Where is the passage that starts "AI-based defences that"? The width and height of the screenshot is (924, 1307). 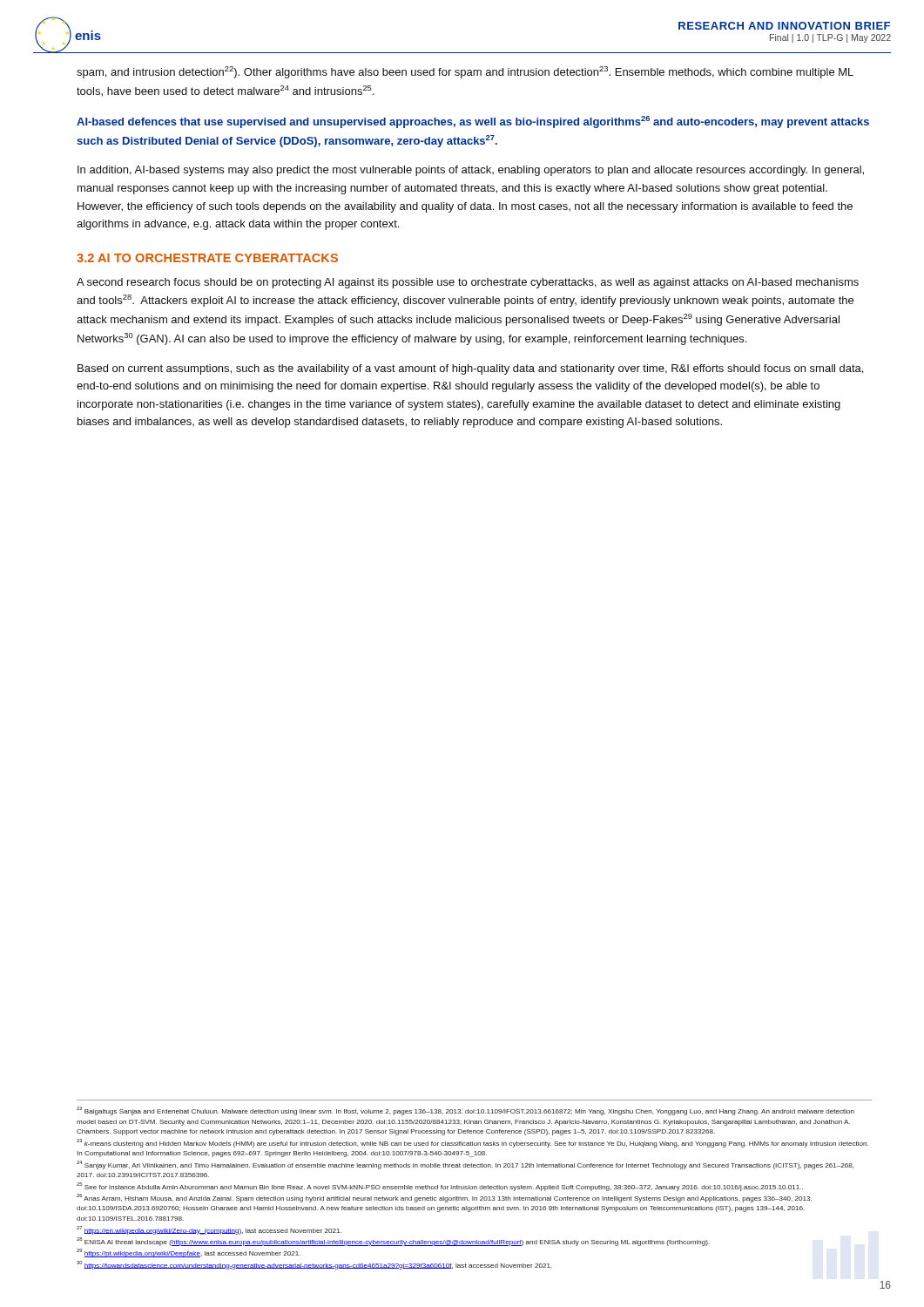(473, 131)
